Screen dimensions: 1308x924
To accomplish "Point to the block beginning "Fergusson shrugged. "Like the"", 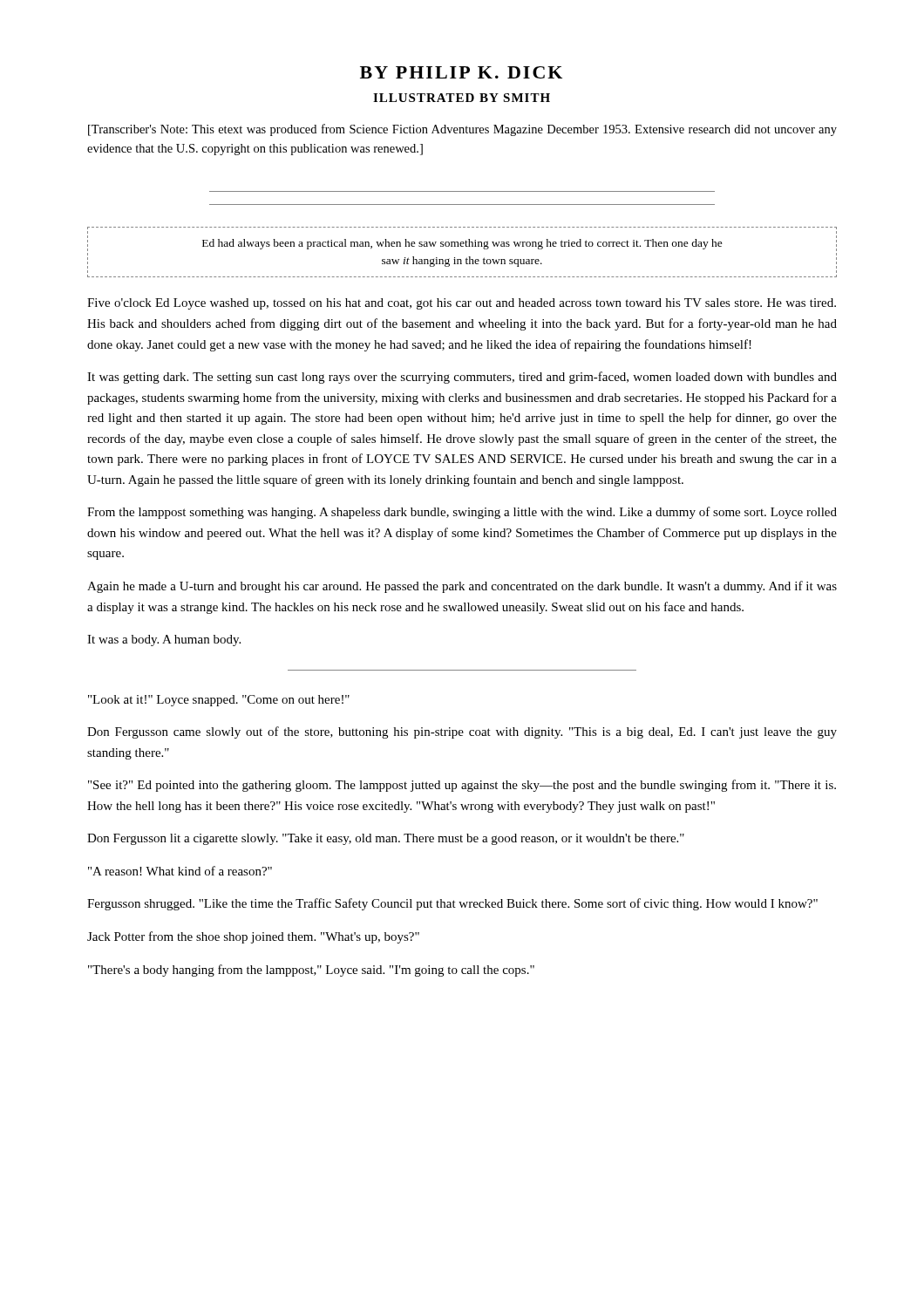I will click(453, 904).
